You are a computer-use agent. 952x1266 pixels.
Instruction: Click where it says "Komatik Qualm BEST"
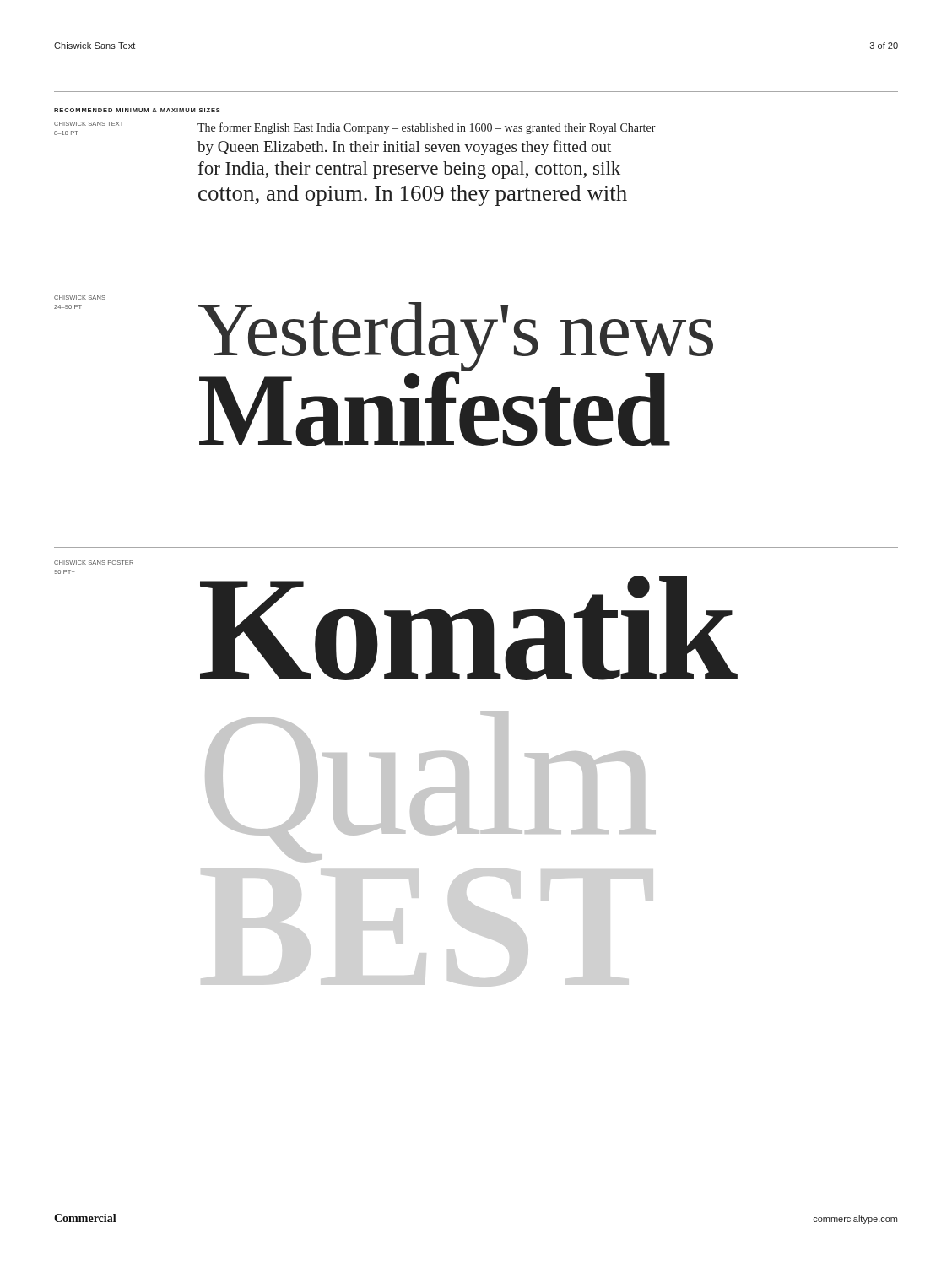tap(548, 780)
